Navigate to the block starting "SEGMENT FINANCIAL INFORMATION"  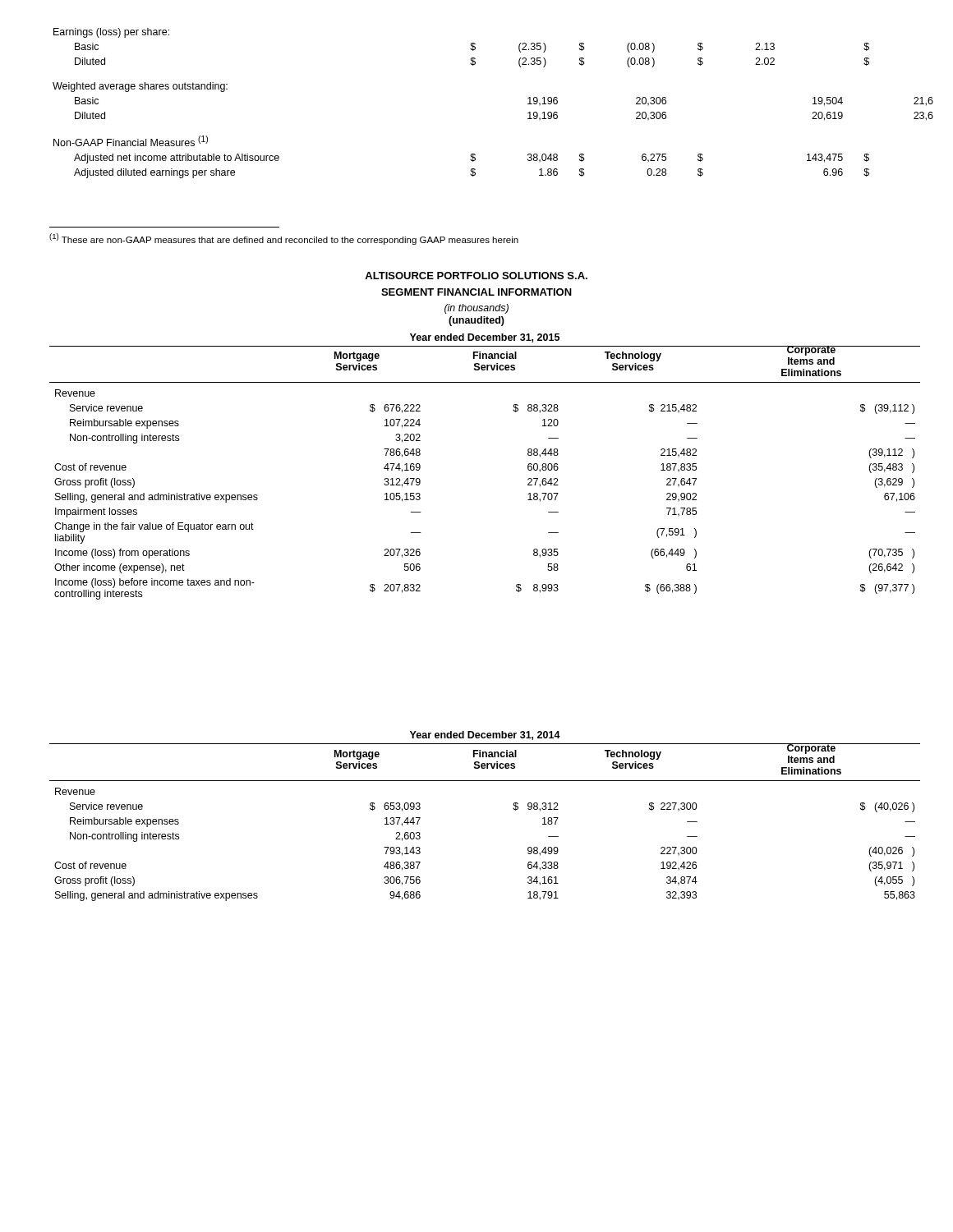tap(476, 292)
